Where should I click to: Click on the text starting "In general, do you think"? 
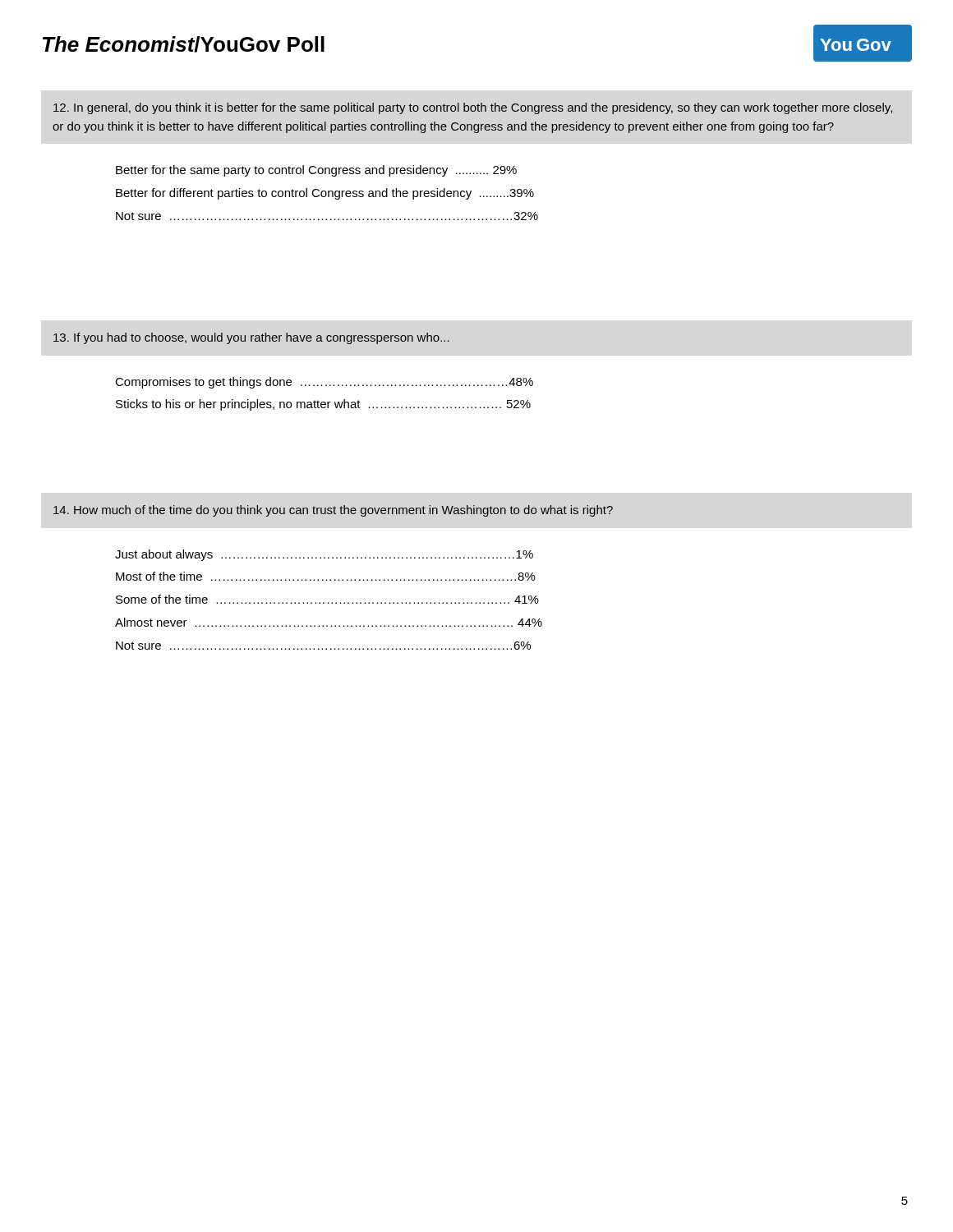click(473, 116)
